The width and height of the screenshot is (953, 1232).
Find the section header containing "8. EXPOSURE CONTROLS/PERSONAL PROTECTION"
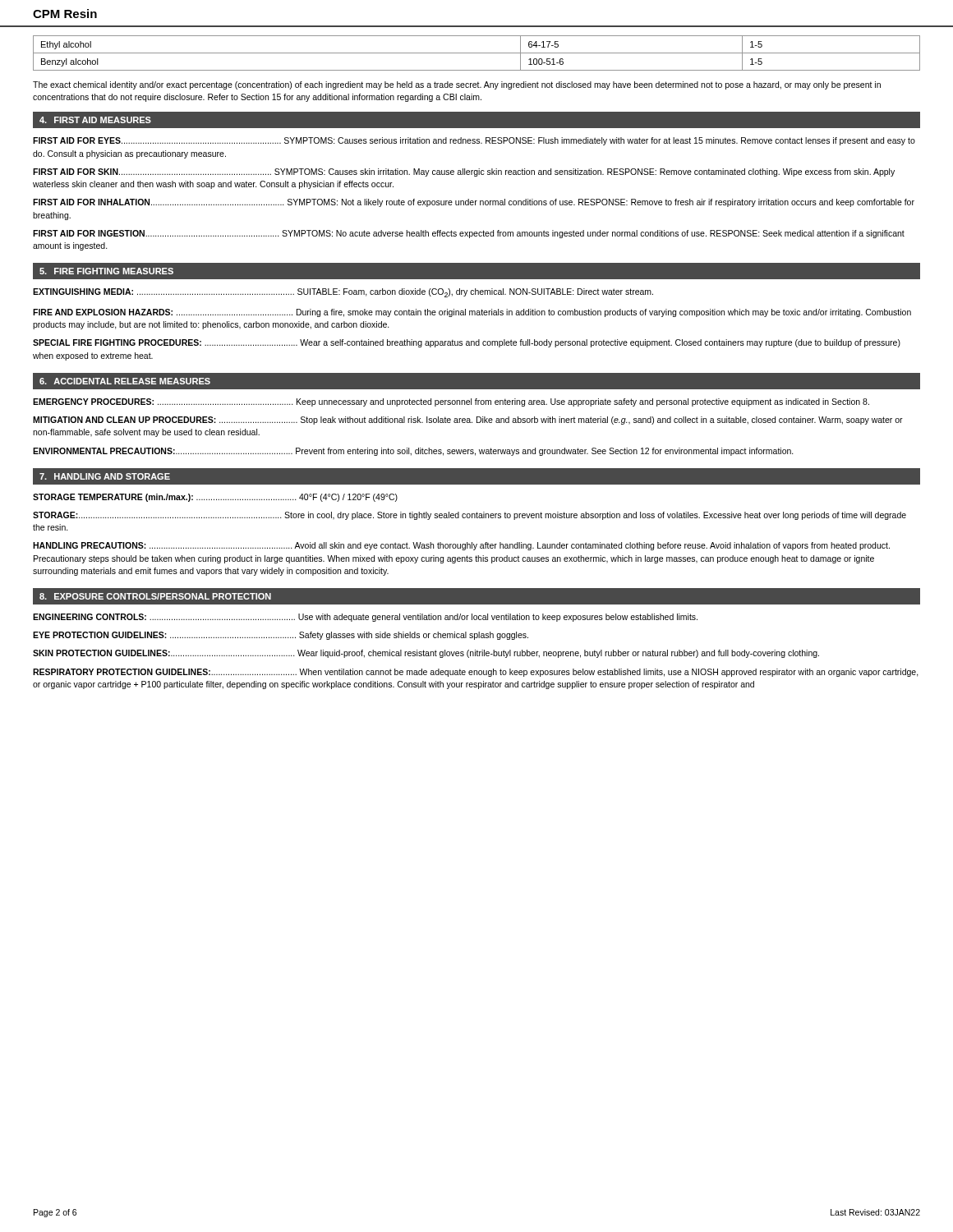[x=155, y=596]
